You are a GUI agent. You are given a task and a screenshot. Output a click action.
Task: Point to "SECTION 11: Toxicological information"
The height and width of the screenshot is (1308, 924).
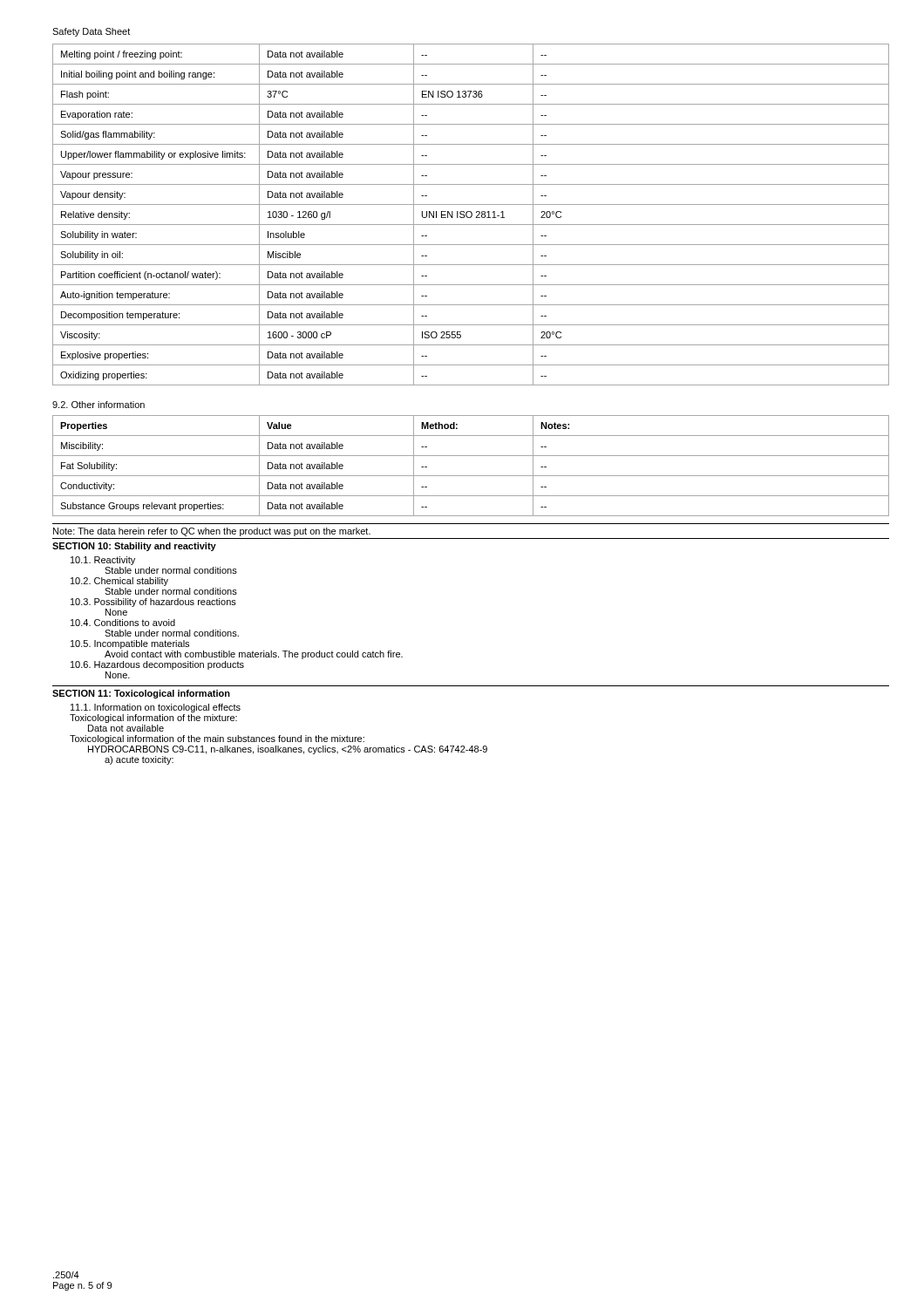pyautogui.click(x=141, y=693)
